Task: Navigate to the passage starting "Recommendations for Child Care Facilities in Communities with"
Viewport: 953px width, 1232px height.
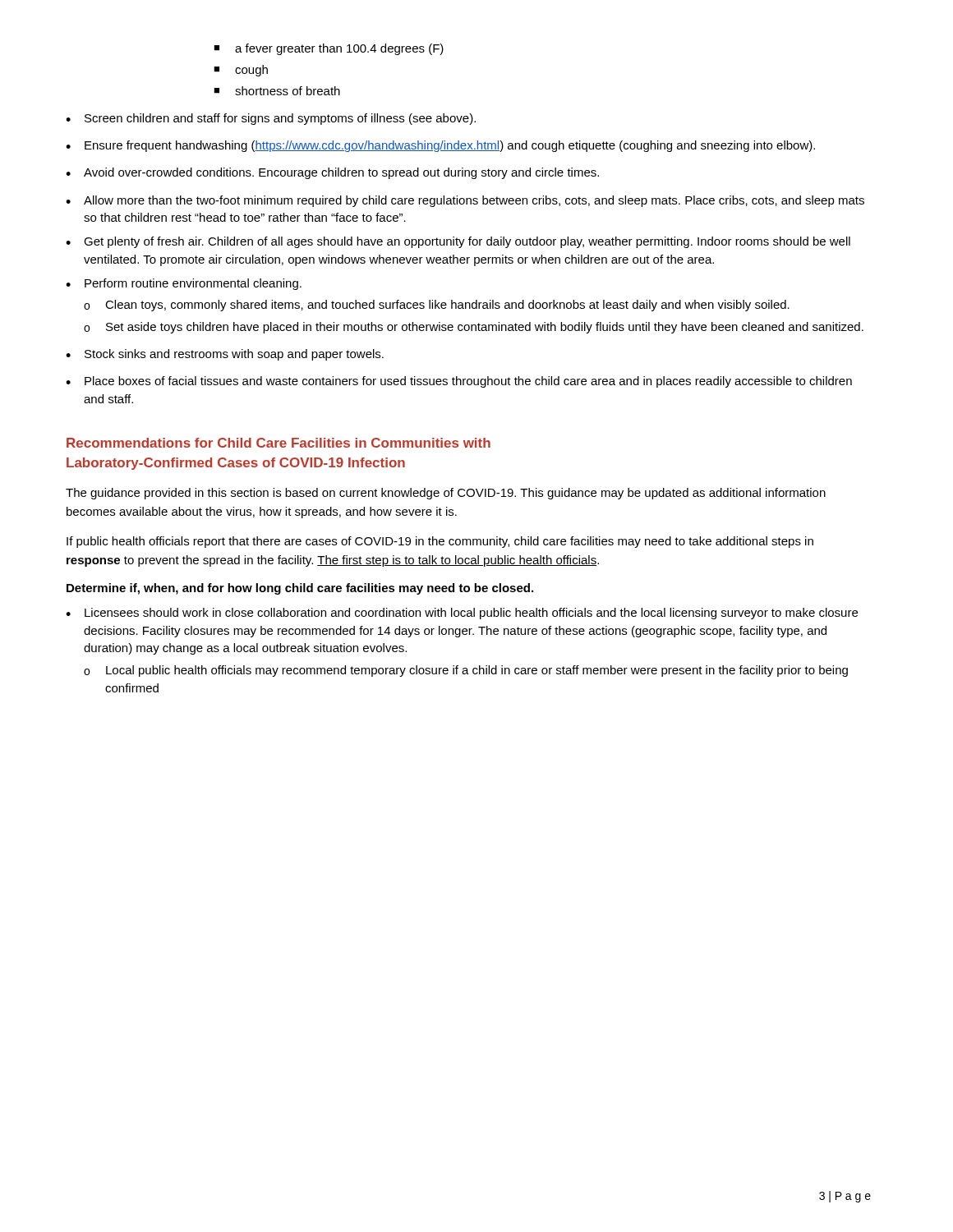Action: point(278,453)
